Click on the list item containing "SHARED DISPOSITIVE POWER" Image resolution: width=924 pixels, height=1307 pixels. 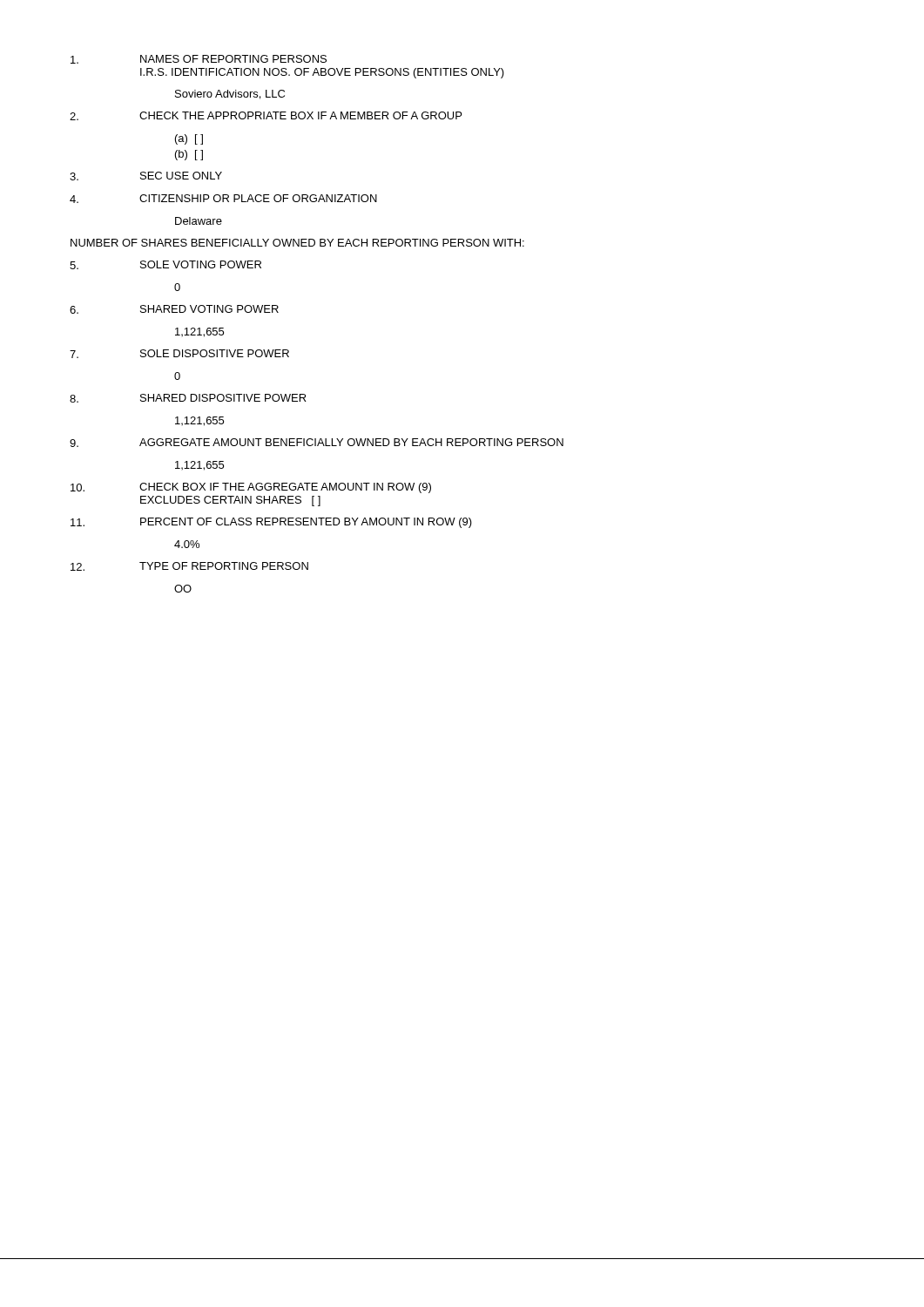click(x=223, y=398)
